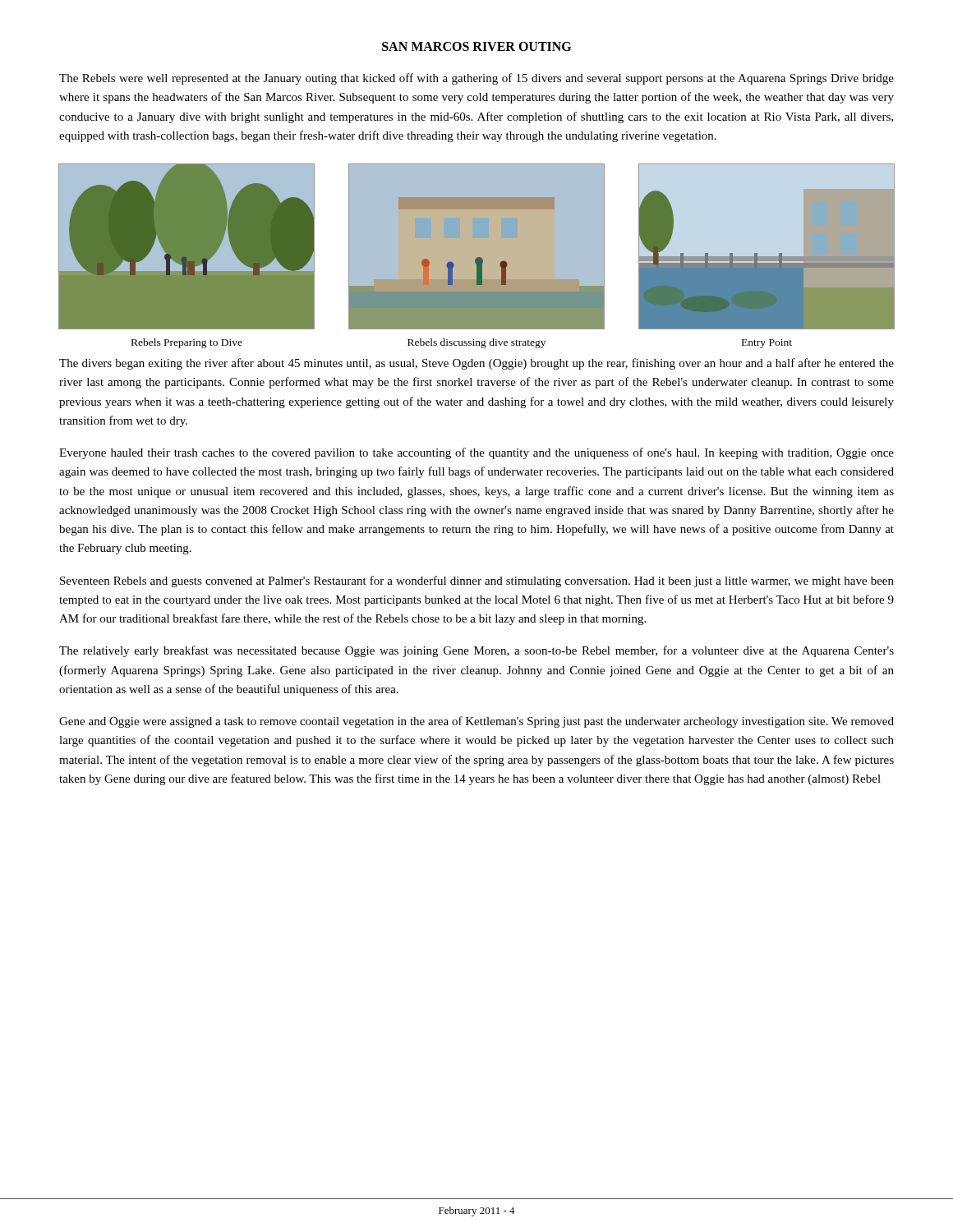953x1232 pixels.
Task: Locate the caption that opens with "Rebels discussing dive"
Action: click(476, 342)
